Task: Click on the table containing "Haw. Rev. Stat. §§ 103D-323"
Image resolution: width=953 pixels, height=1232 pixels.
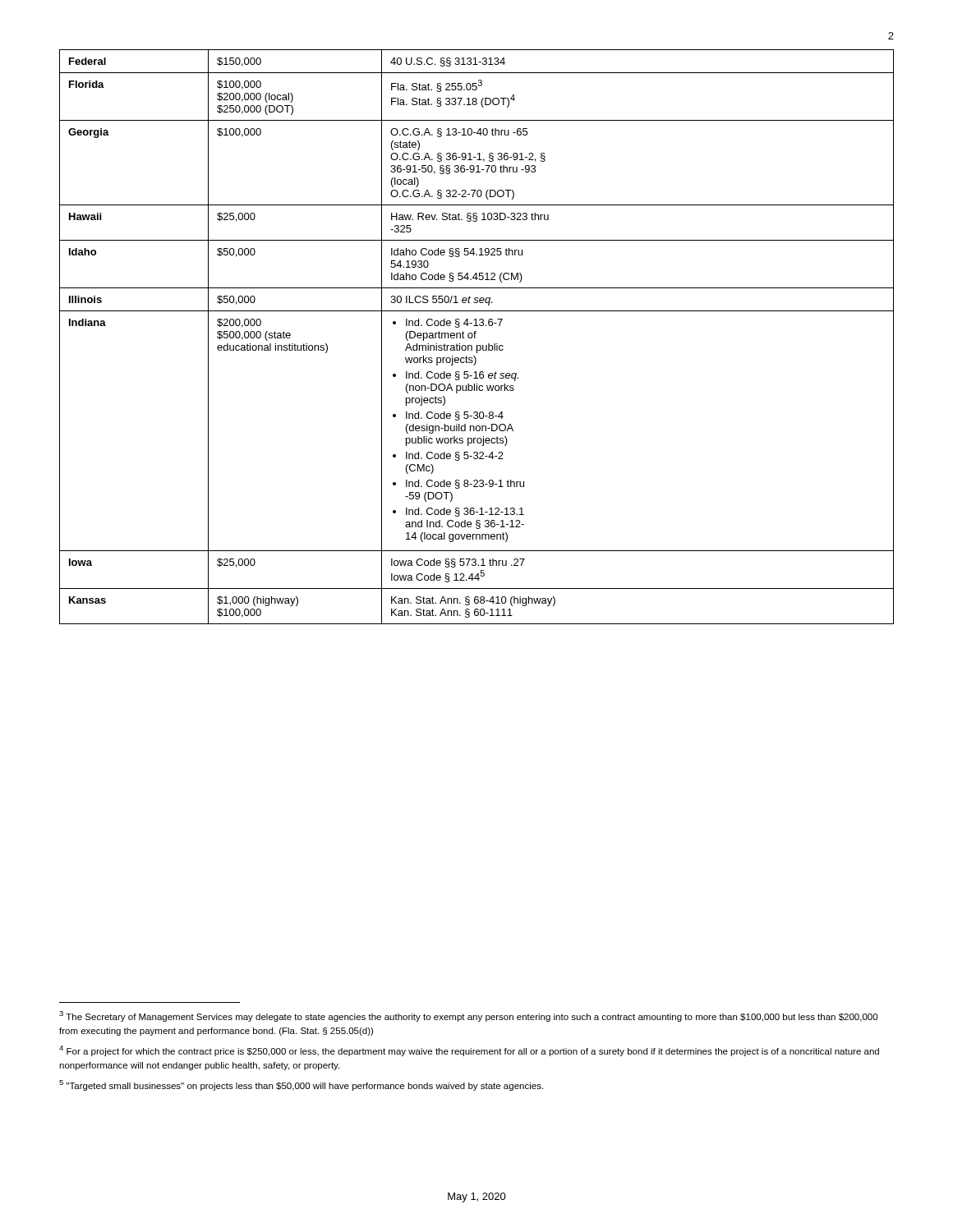Action: 476,337
